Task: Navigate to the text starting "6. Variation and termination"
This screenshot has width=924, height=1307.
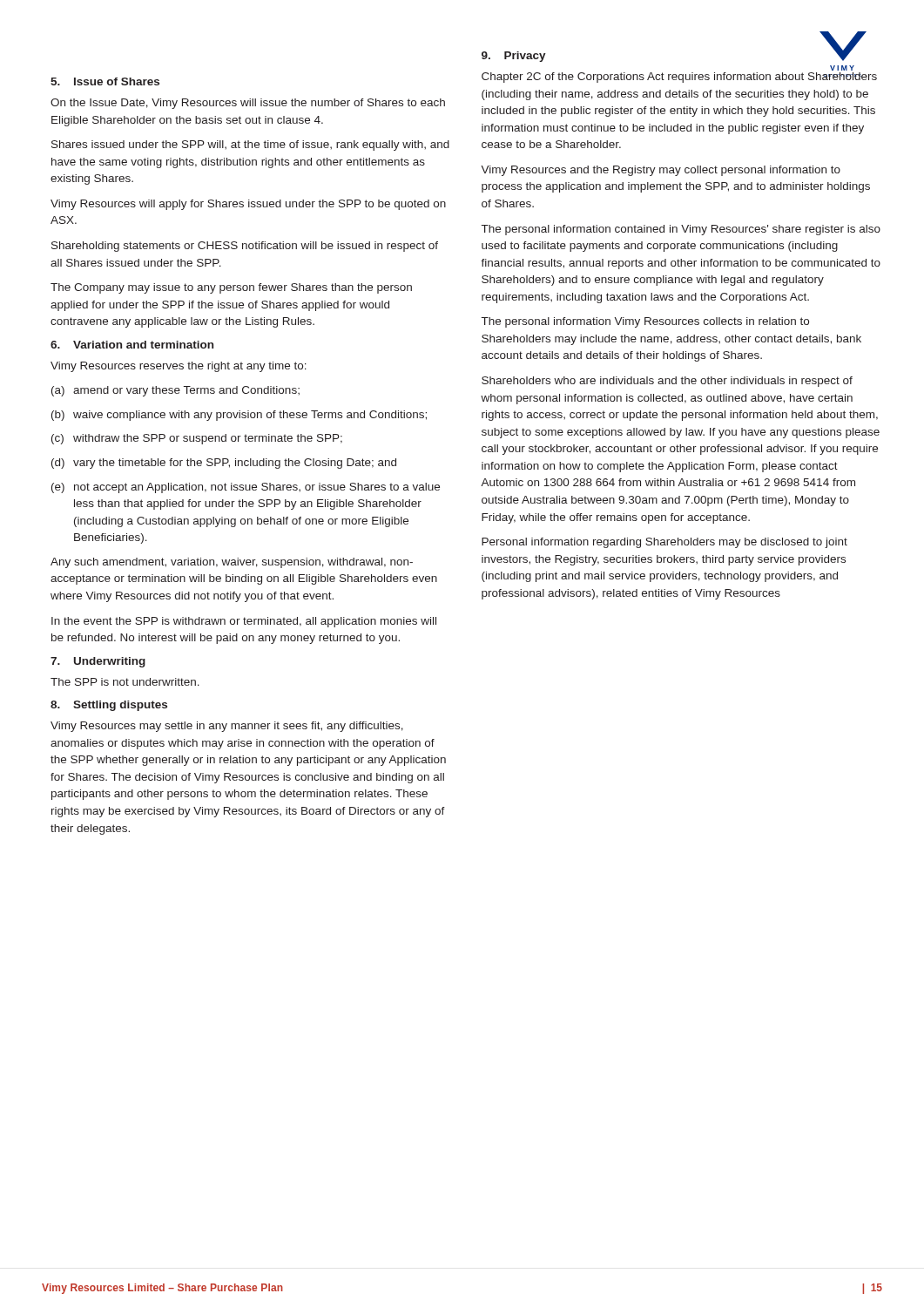Action: 132,344
